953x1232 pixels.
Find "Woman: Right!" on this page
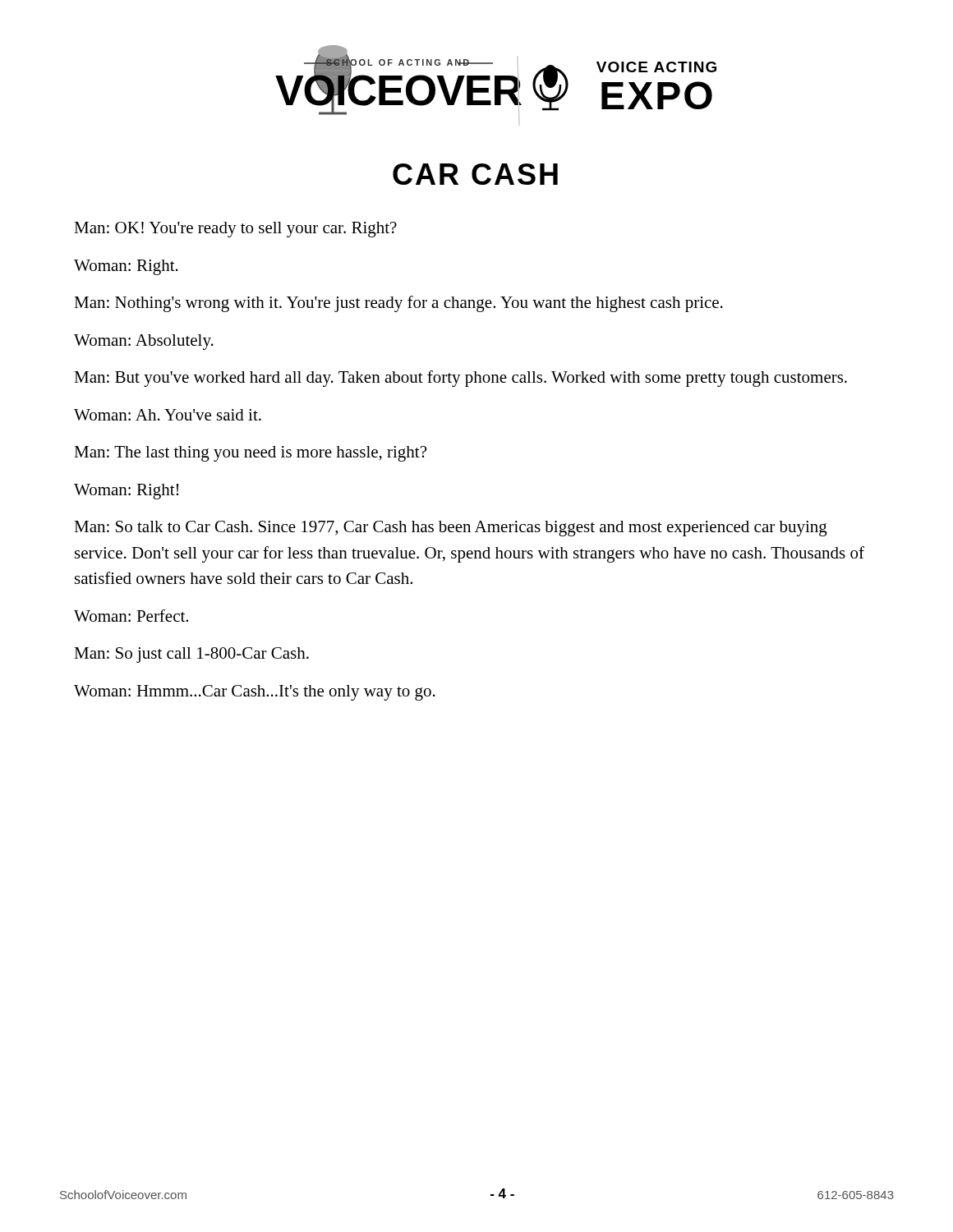tap(127, 489)
